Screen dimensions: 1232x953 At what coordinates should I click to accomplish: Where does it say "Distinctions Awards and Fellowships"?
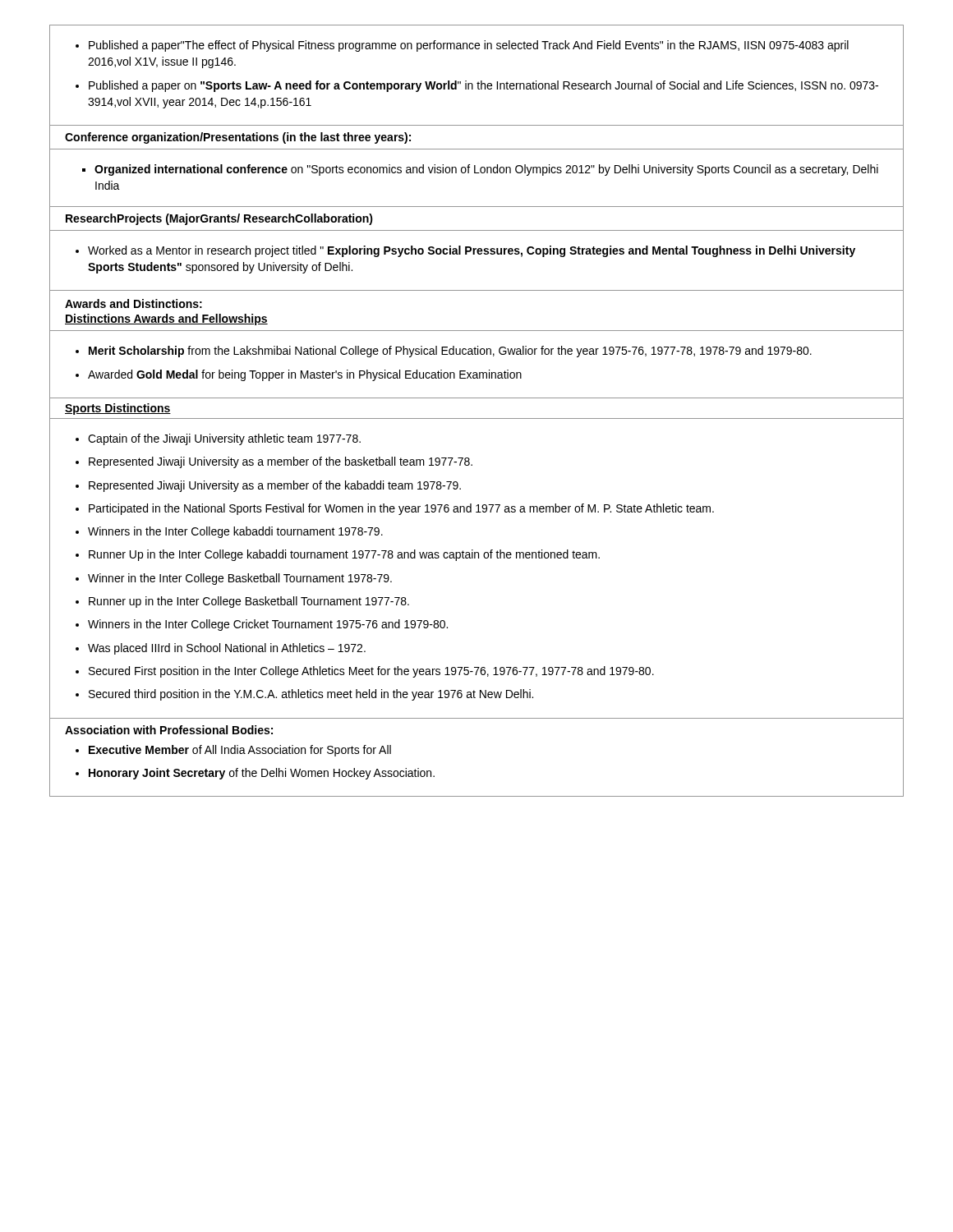[x=166, y=319]
